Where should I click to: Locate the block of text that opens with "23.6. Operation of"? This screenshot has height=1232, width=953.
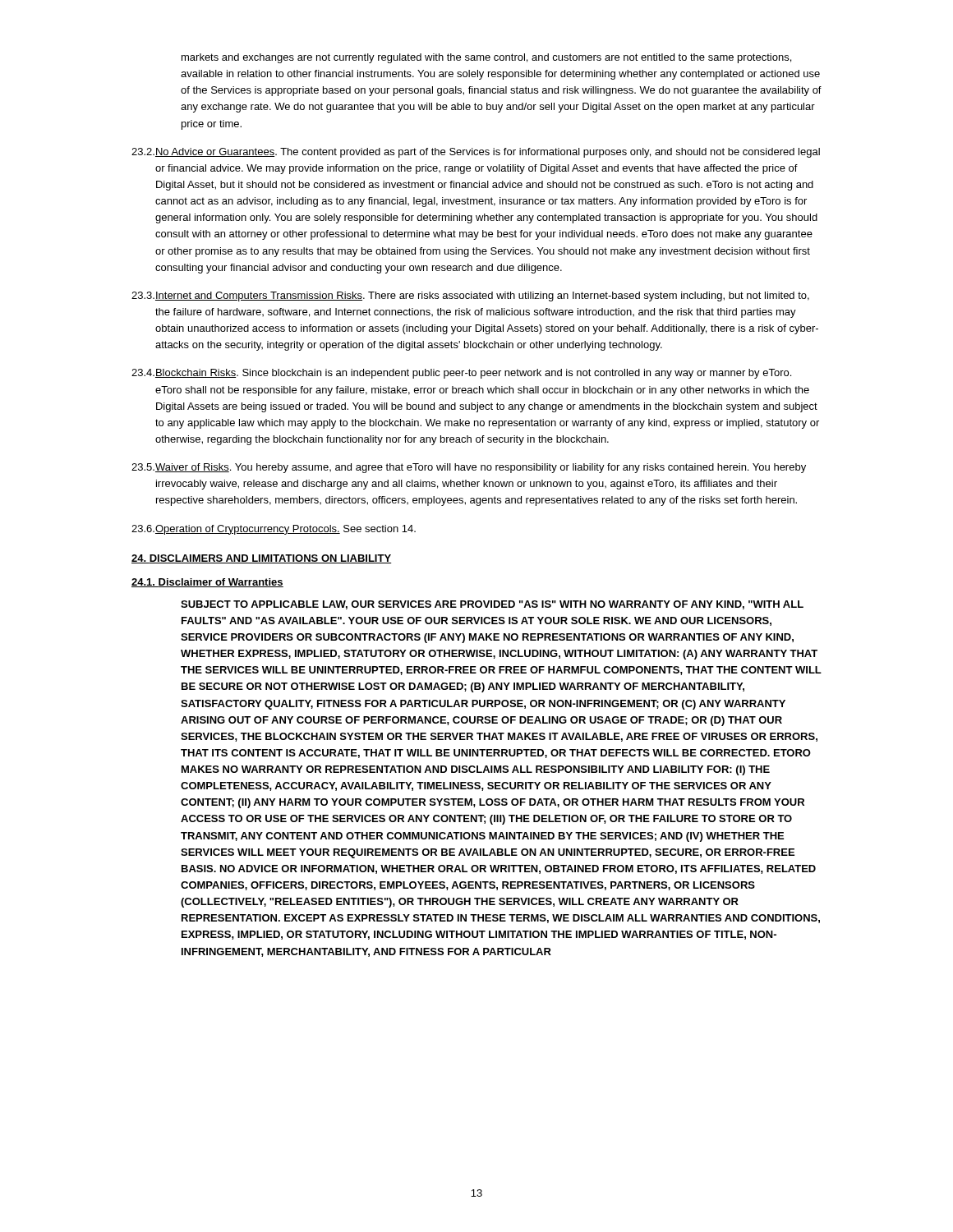coord(274,530)
